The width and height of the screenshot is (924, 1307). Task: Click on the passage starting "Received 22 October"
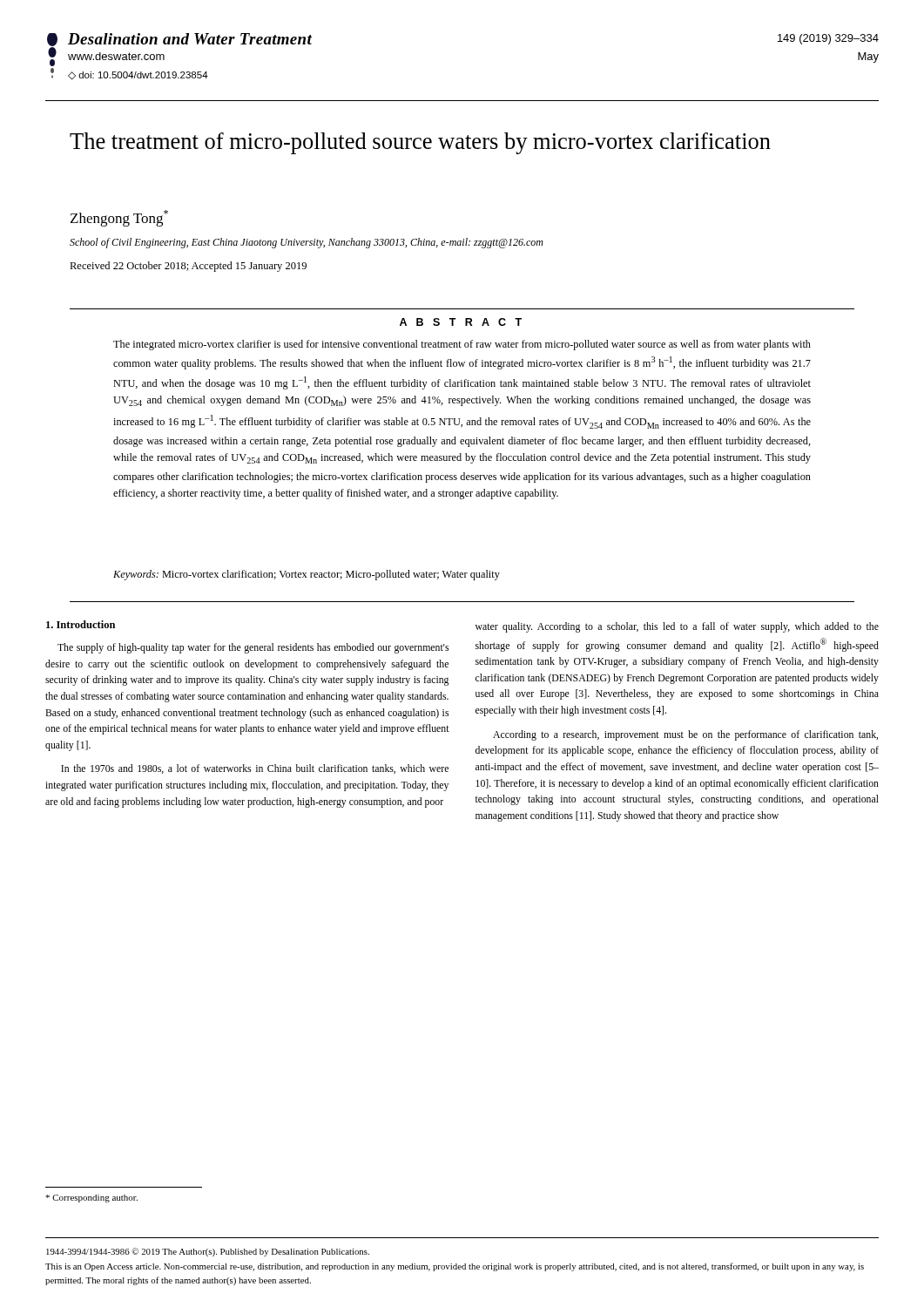coord(188,266)
